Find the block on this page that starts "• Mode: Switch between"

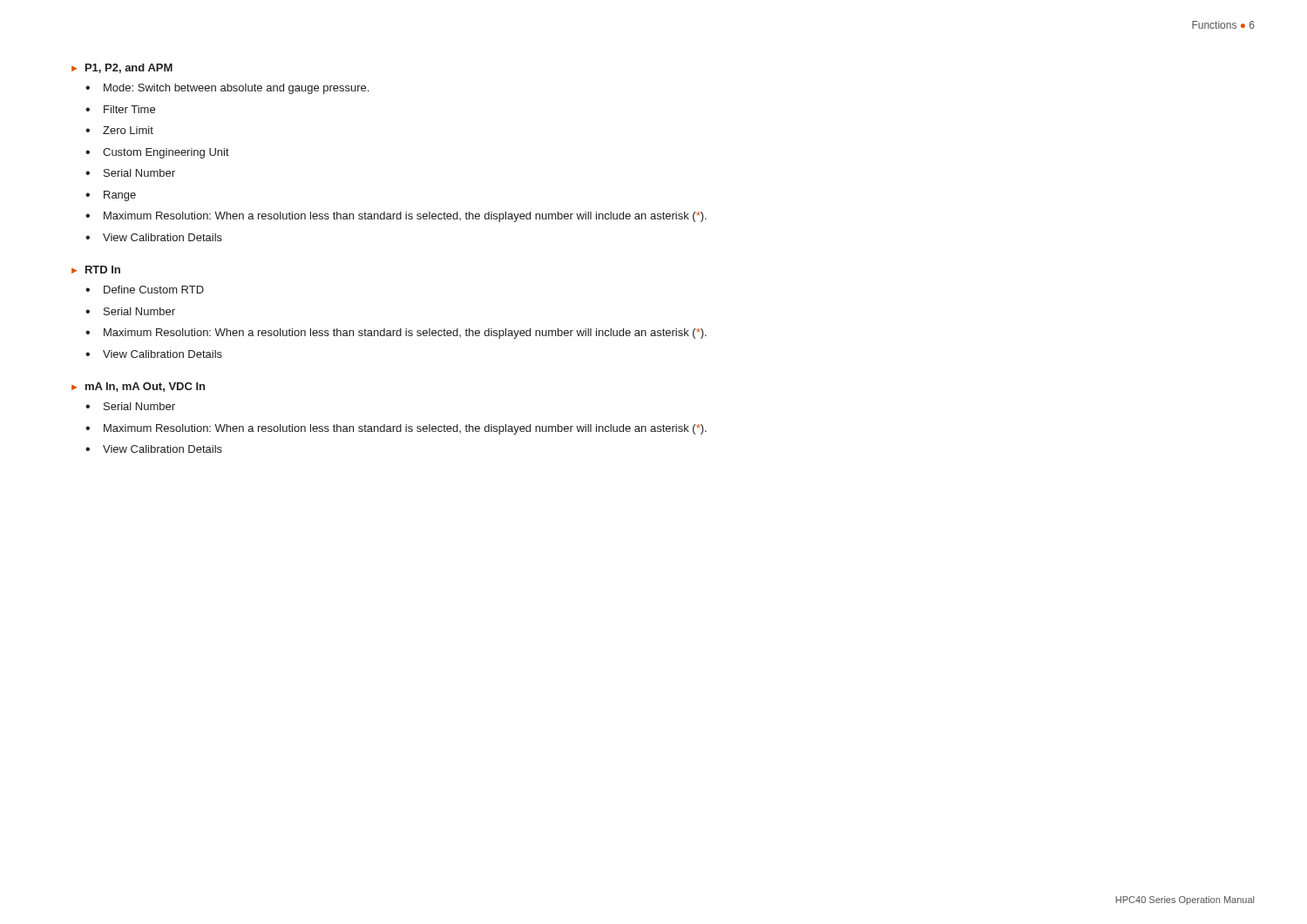pyautogui.click(x=228, y=88)
